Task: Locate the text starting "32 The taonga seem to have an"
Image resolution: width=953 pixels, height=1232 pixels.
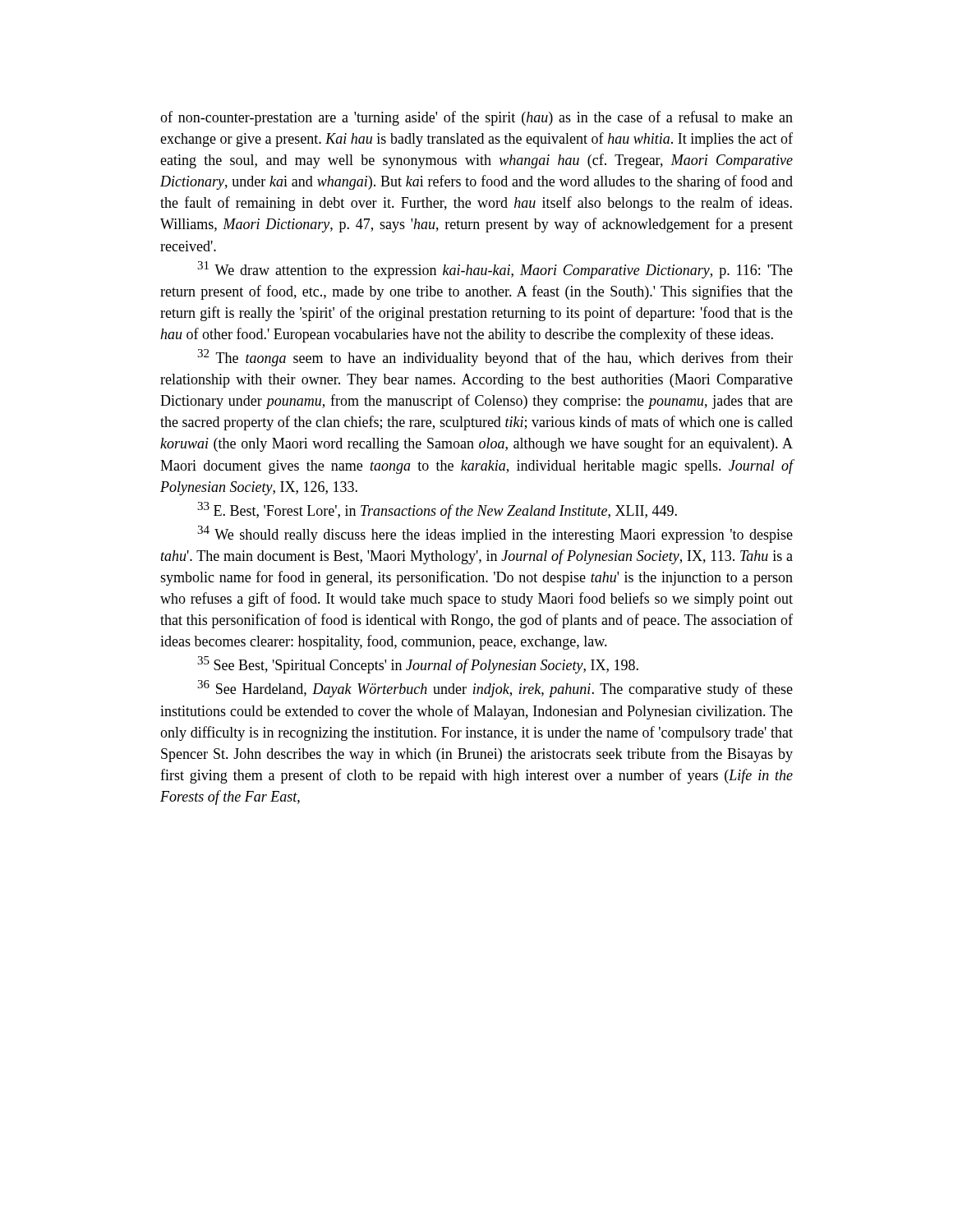Action: click(x=476, y=421)
